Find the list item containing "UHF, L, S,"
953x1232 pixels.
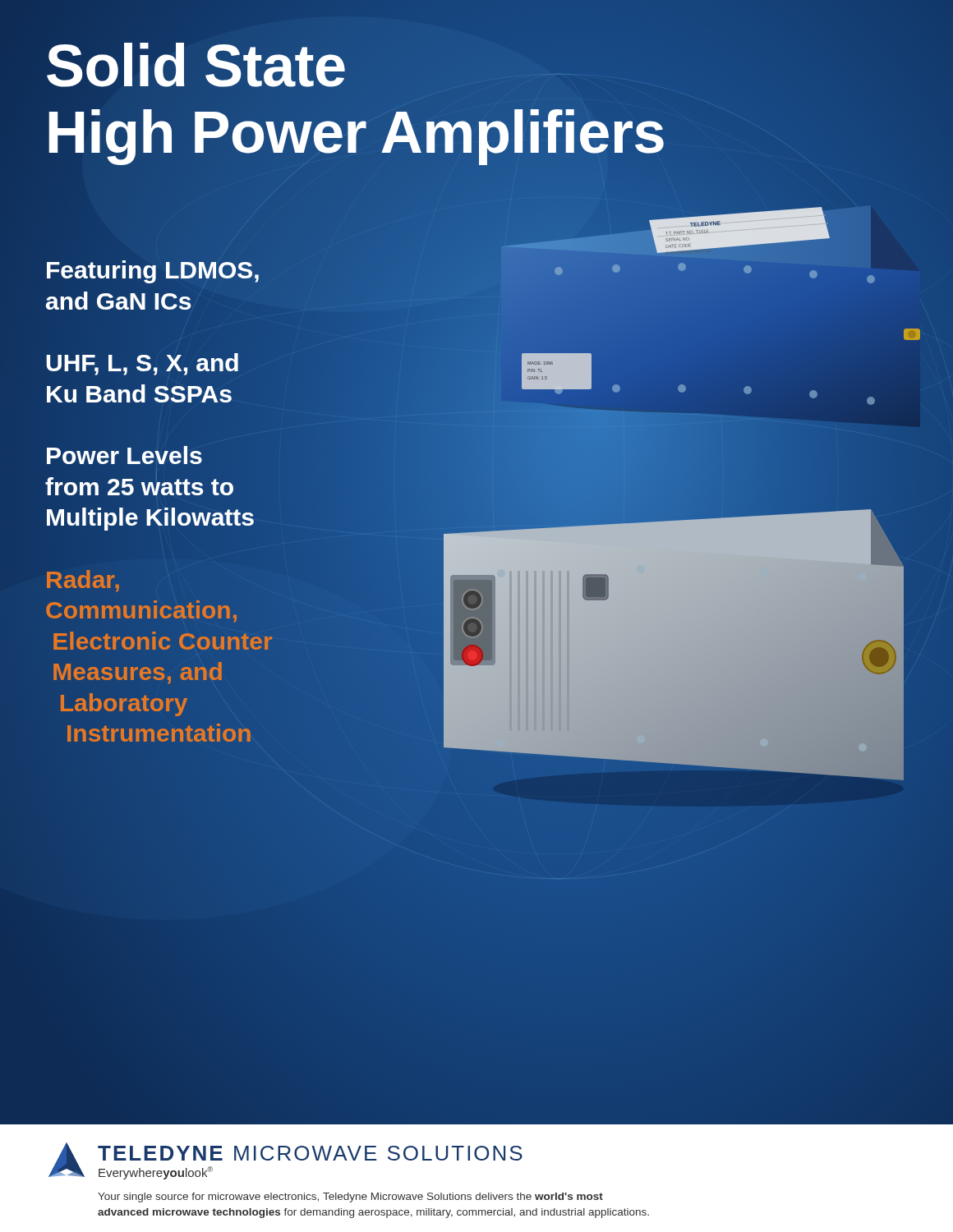(x=142, y=378)
